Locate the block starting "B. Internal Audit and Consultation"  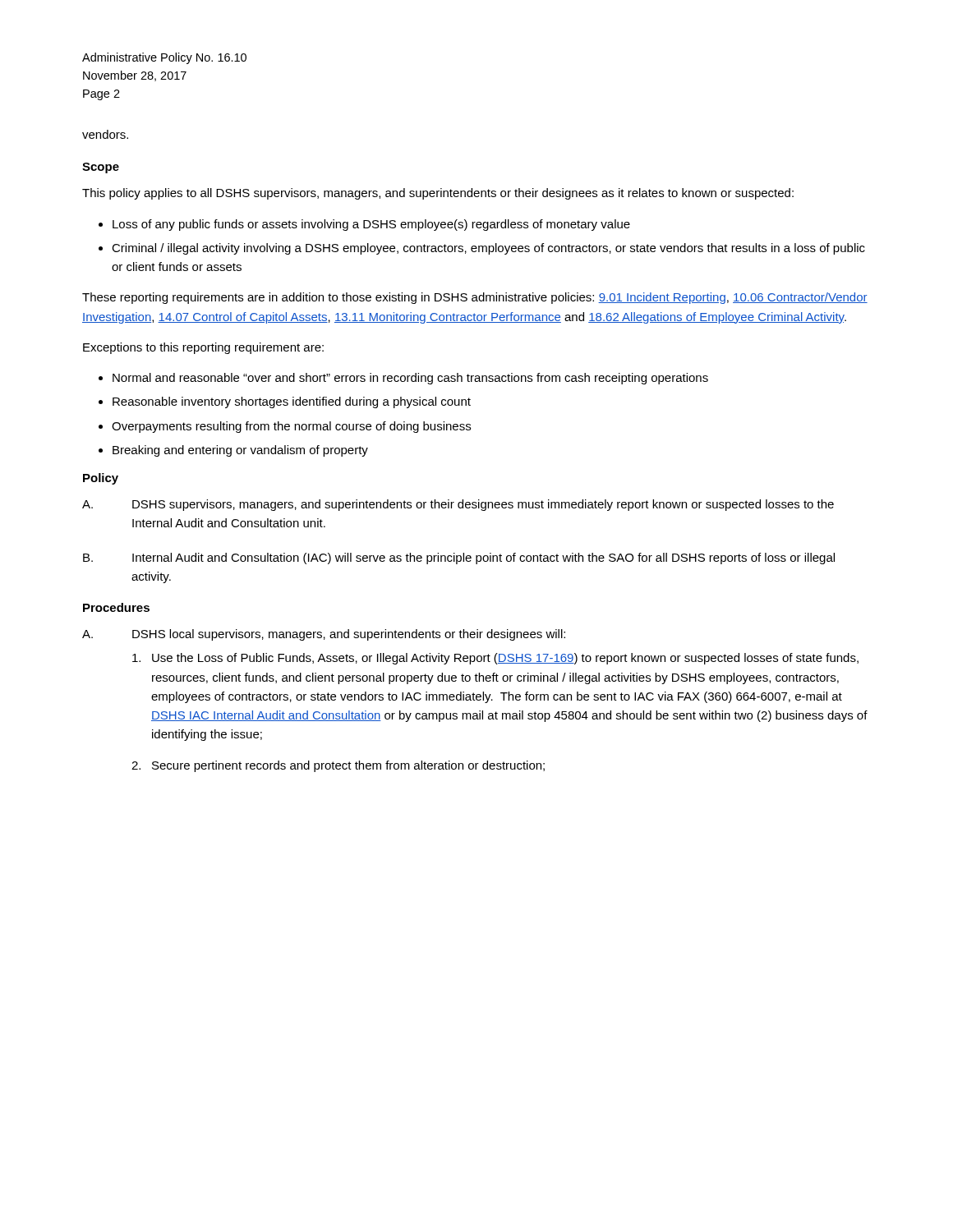(476, 566)
